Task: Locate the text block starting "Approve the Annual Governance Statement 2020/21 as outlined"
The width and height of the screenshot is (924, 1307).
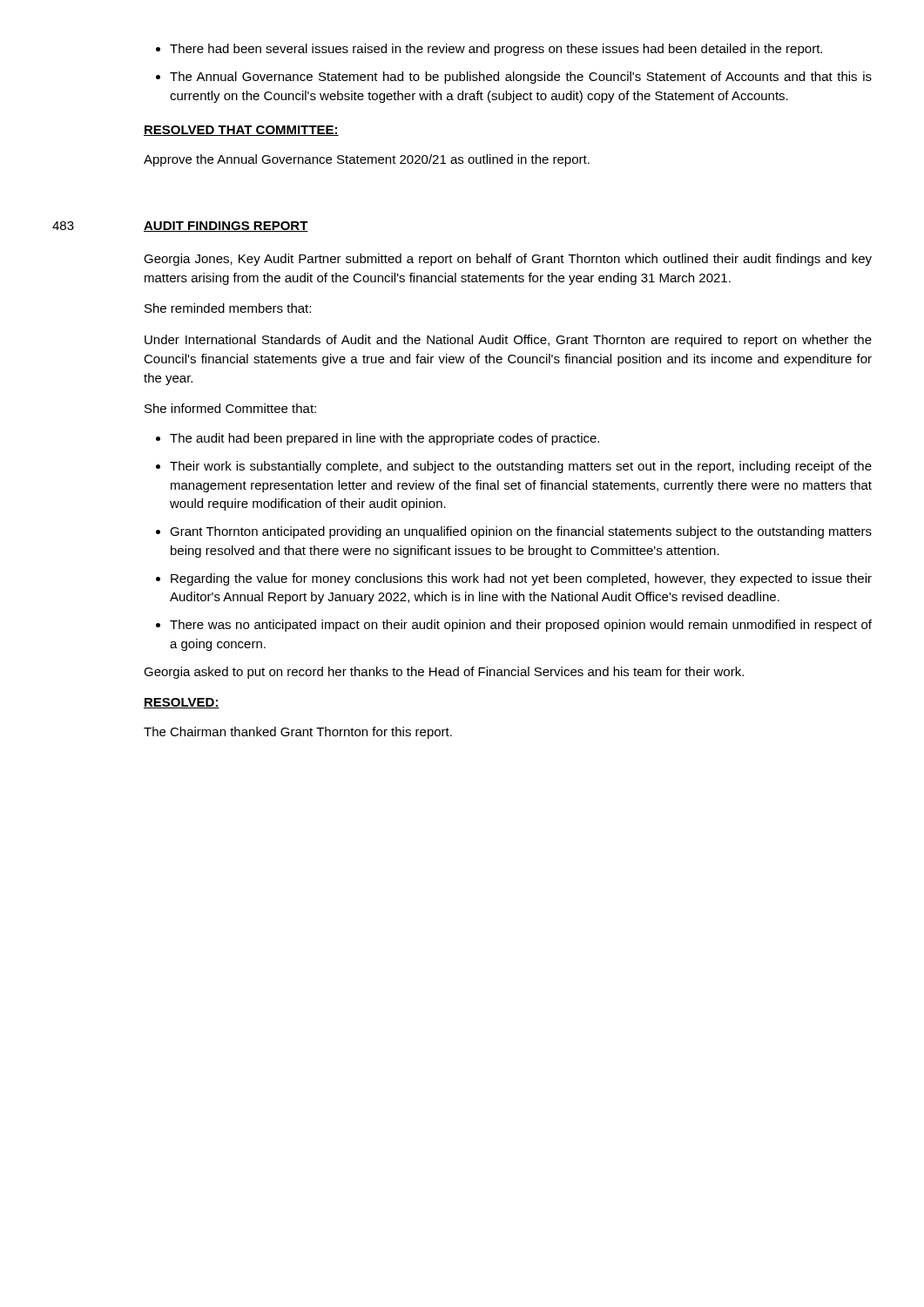Action: (508, 159)
